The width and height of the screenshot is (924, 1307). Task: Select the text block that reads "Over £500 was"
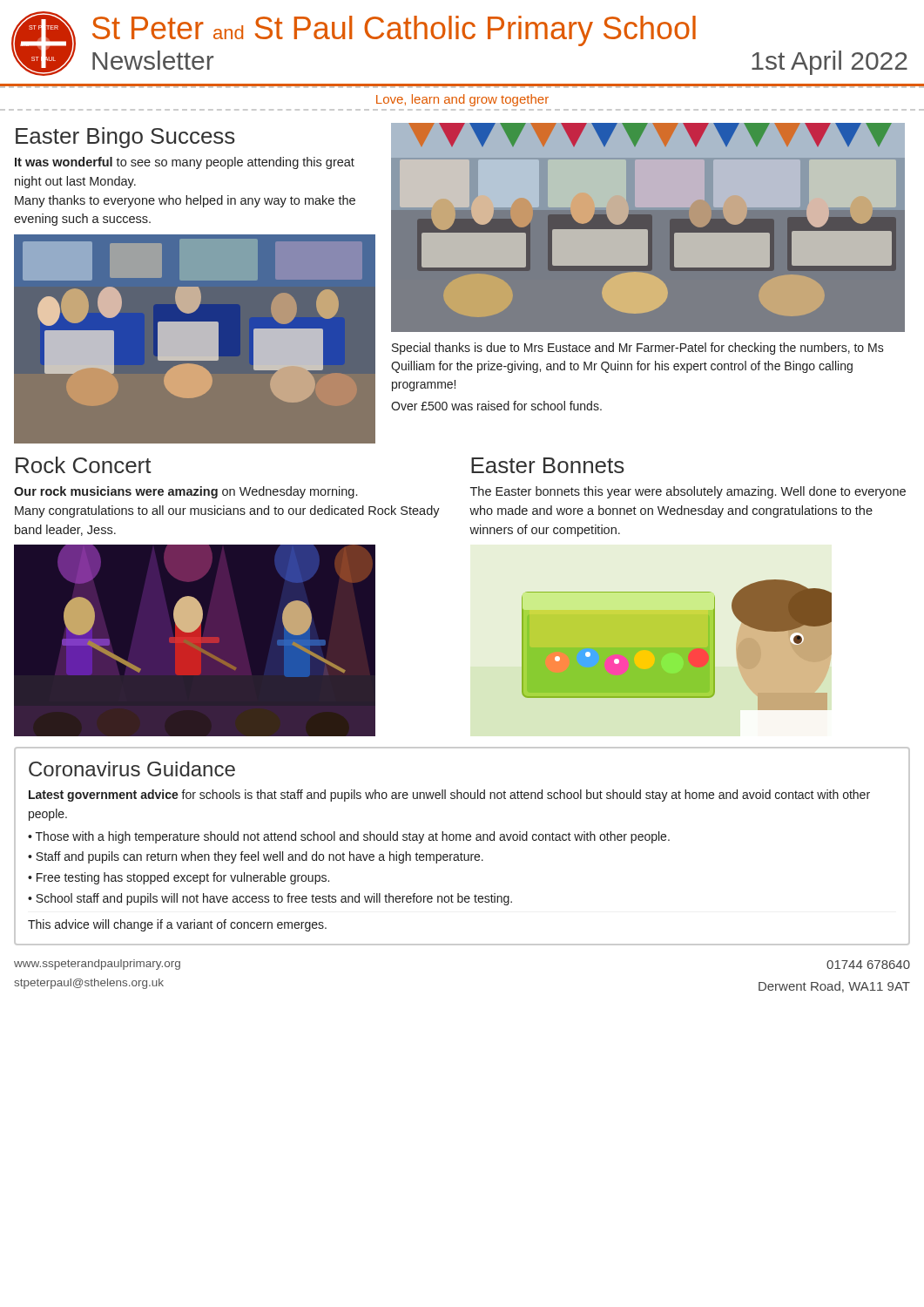[x=497, y=406]
